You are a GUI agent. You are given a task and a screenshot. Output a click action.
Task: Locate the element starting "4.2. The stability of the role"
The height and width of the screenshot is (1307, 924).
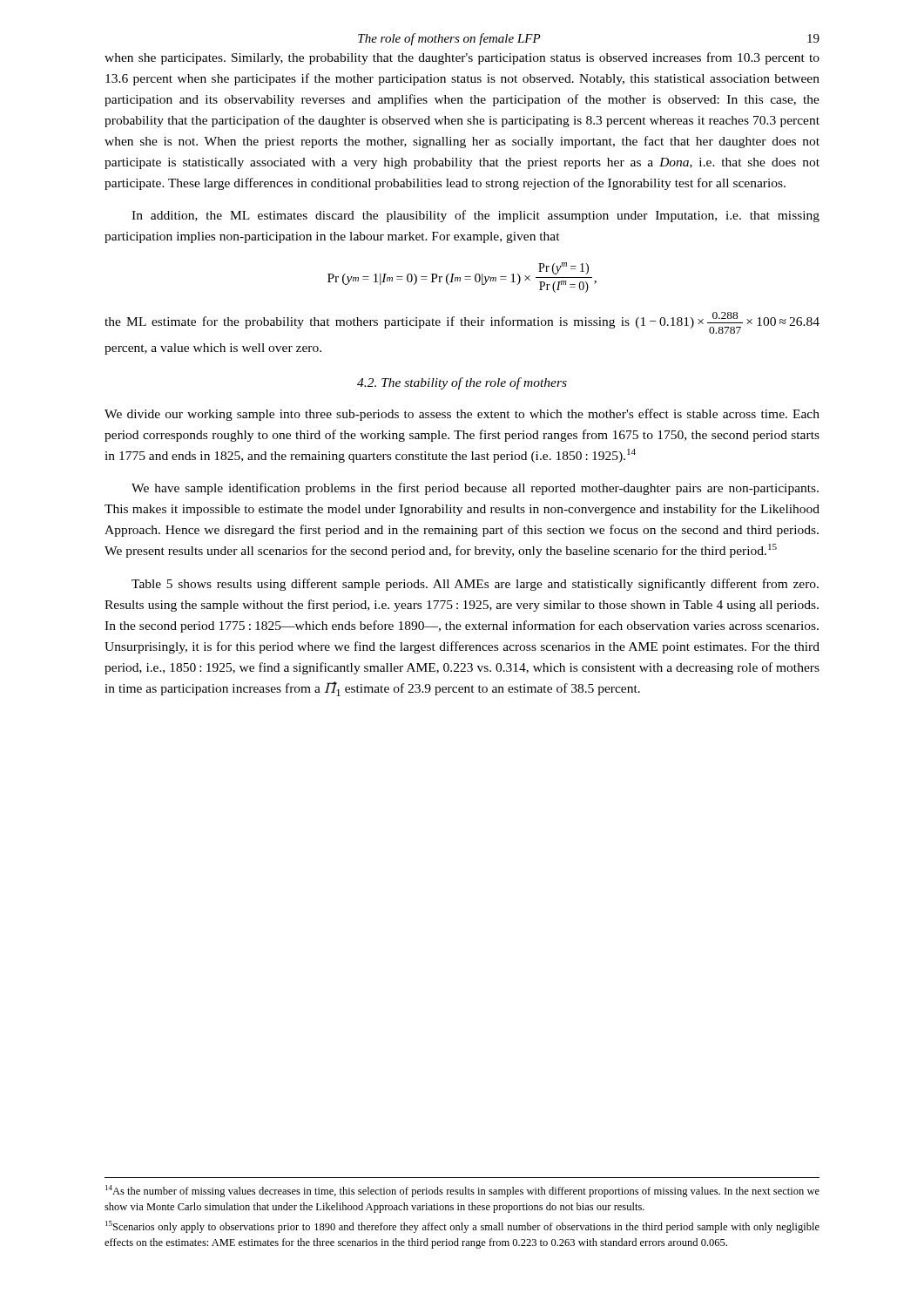[x=462, y=382]
